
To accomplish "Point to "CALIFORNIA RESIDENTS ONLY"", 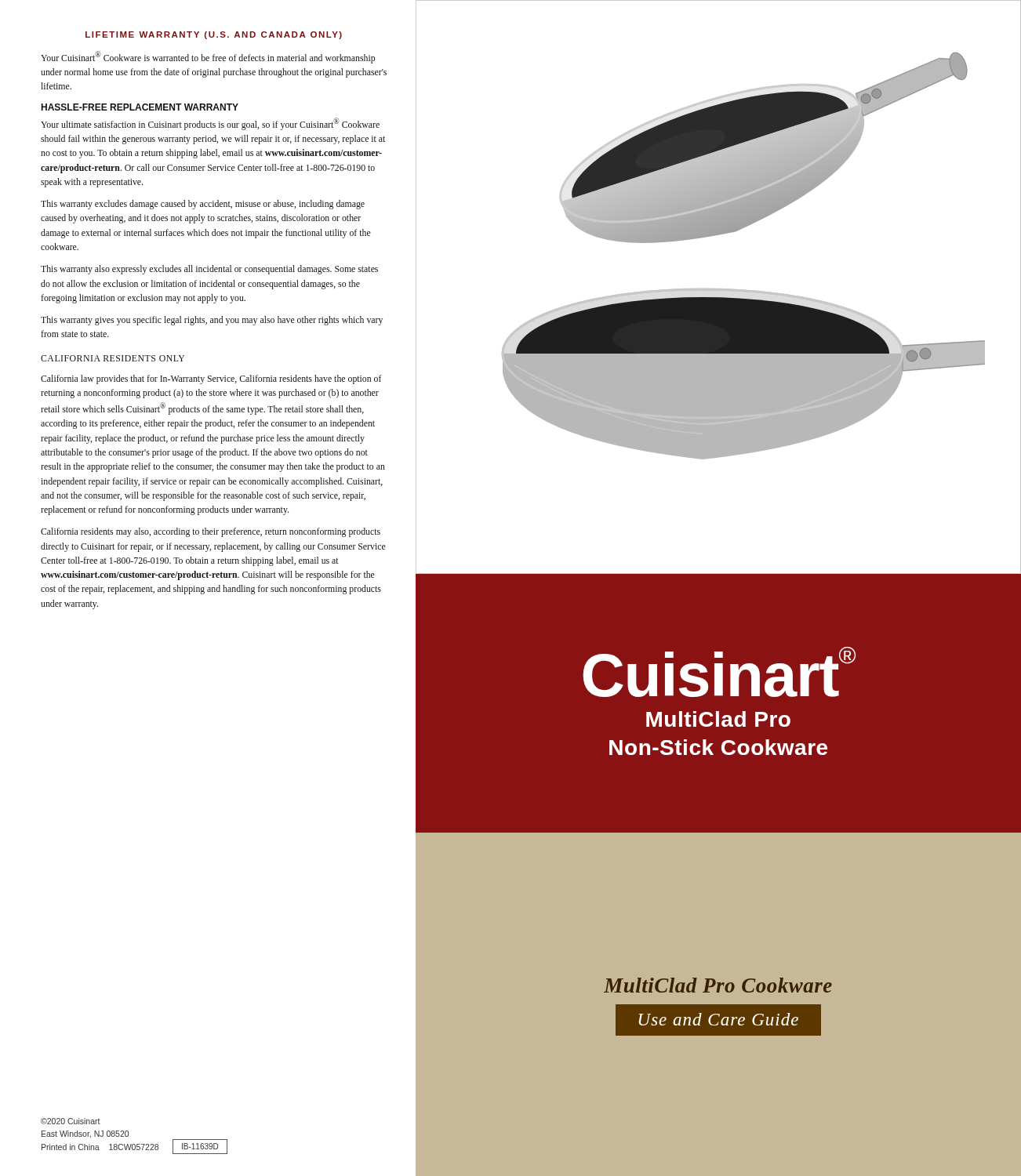I will pos(113,358).
